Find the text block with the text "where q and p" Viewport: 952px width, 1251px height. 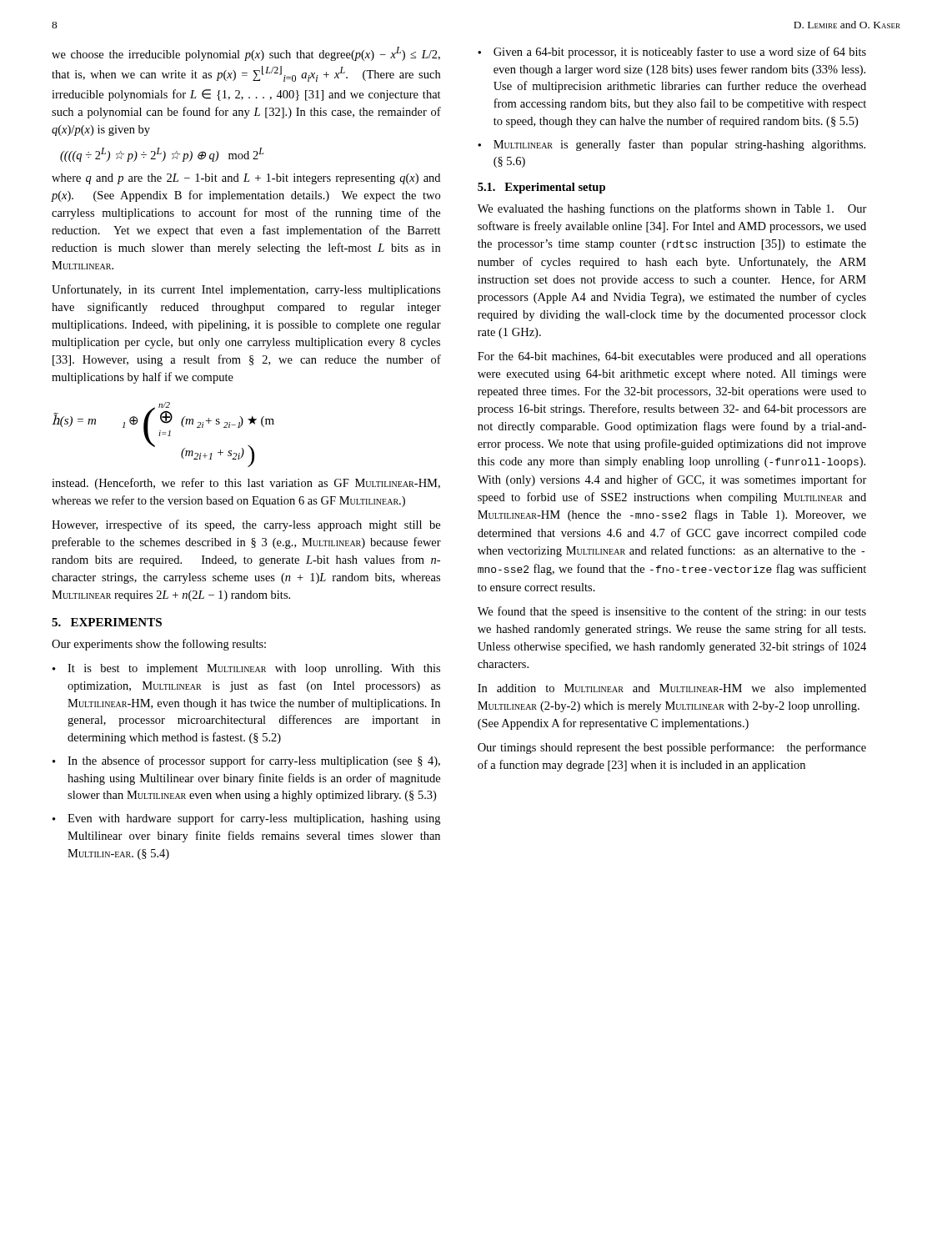246,222
